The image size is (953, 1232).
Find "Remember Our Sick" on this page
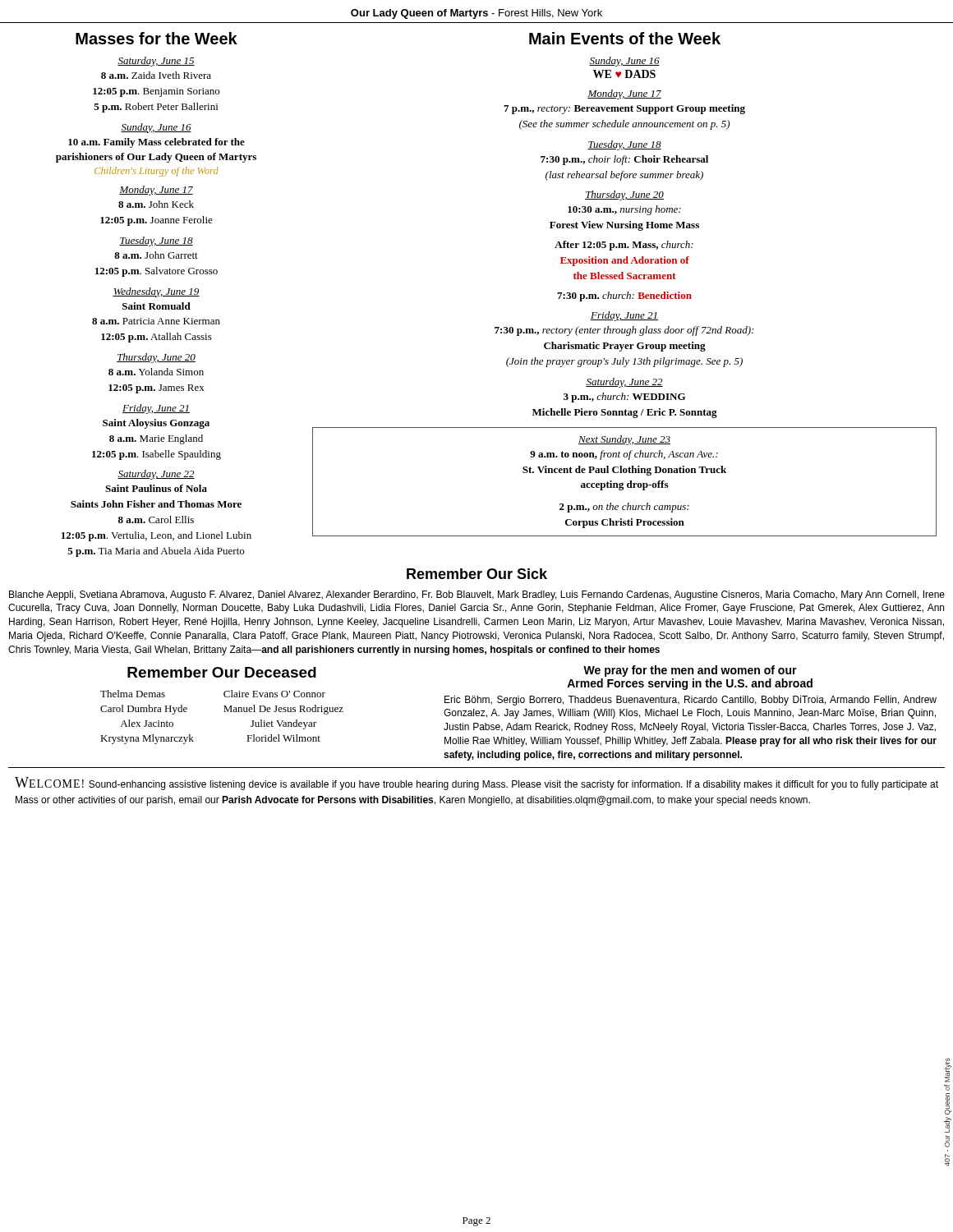tap(476, 574)
